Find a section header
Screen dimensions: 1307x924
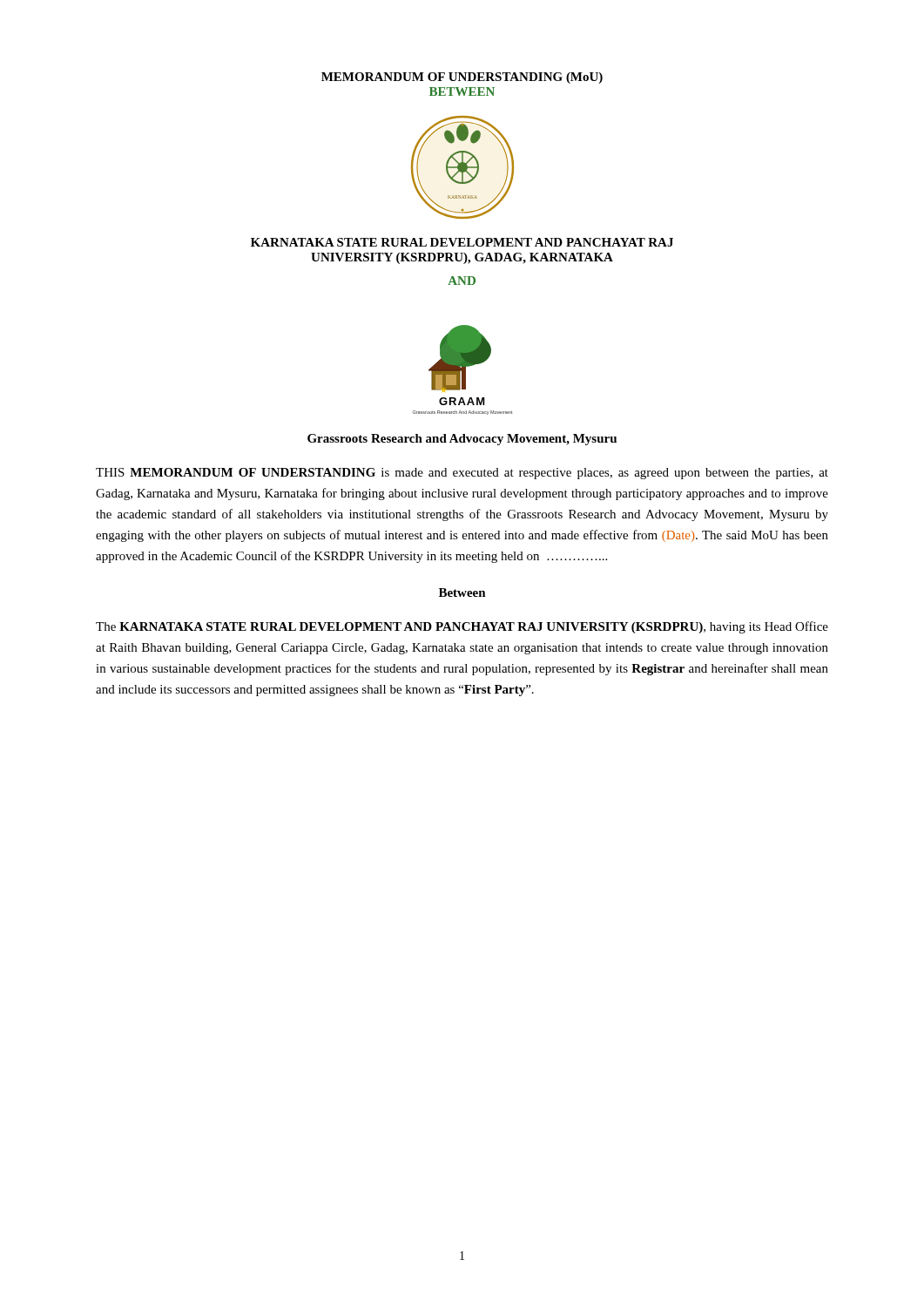coord(462,593)
